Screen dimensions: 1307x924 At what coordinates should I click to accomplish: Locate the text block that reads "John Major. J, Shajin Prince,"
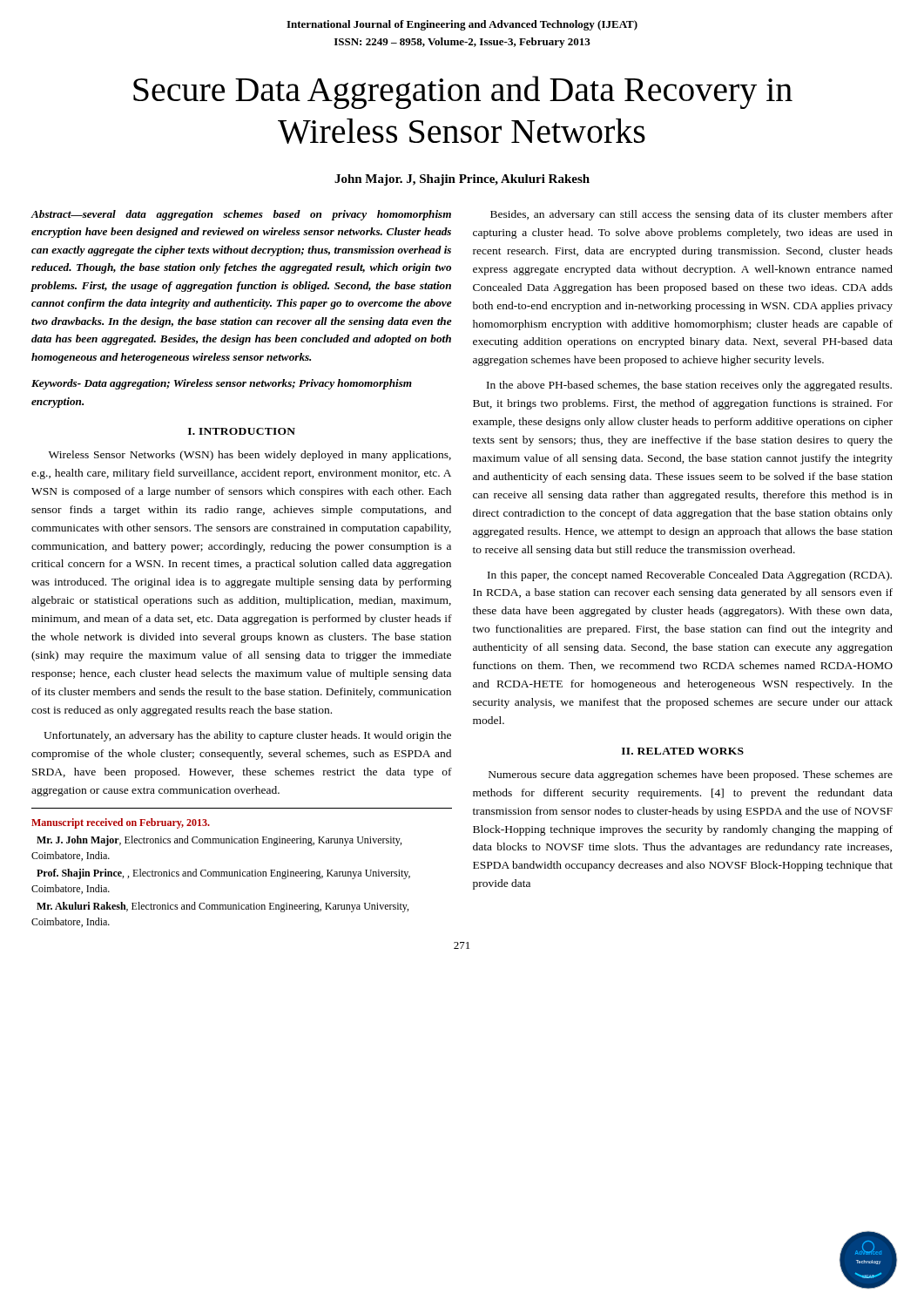[462, 179]
